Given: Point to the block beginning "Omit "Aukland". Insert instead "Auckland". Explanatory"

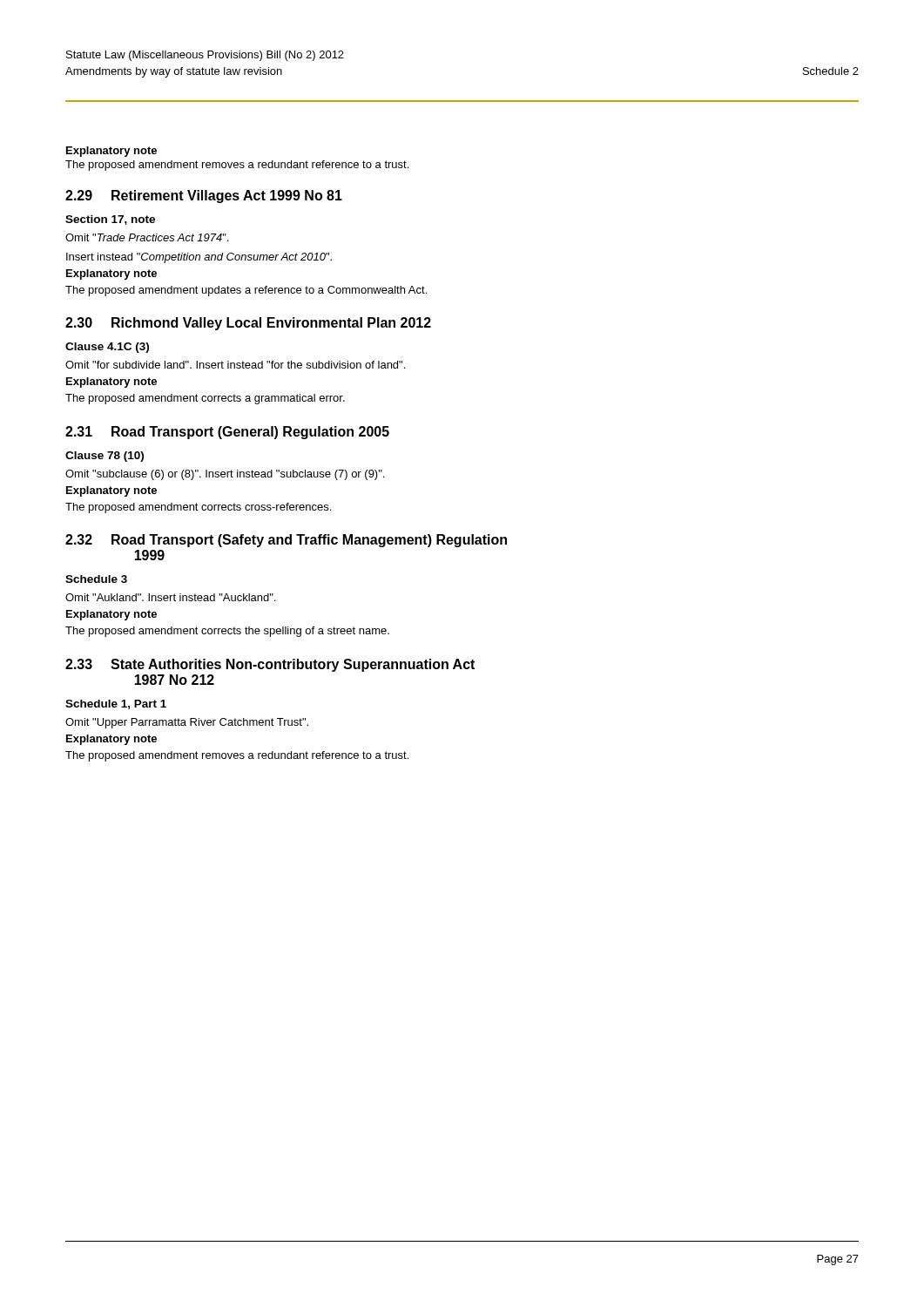Looking at the screenshot, I should (x=170, y=597).
